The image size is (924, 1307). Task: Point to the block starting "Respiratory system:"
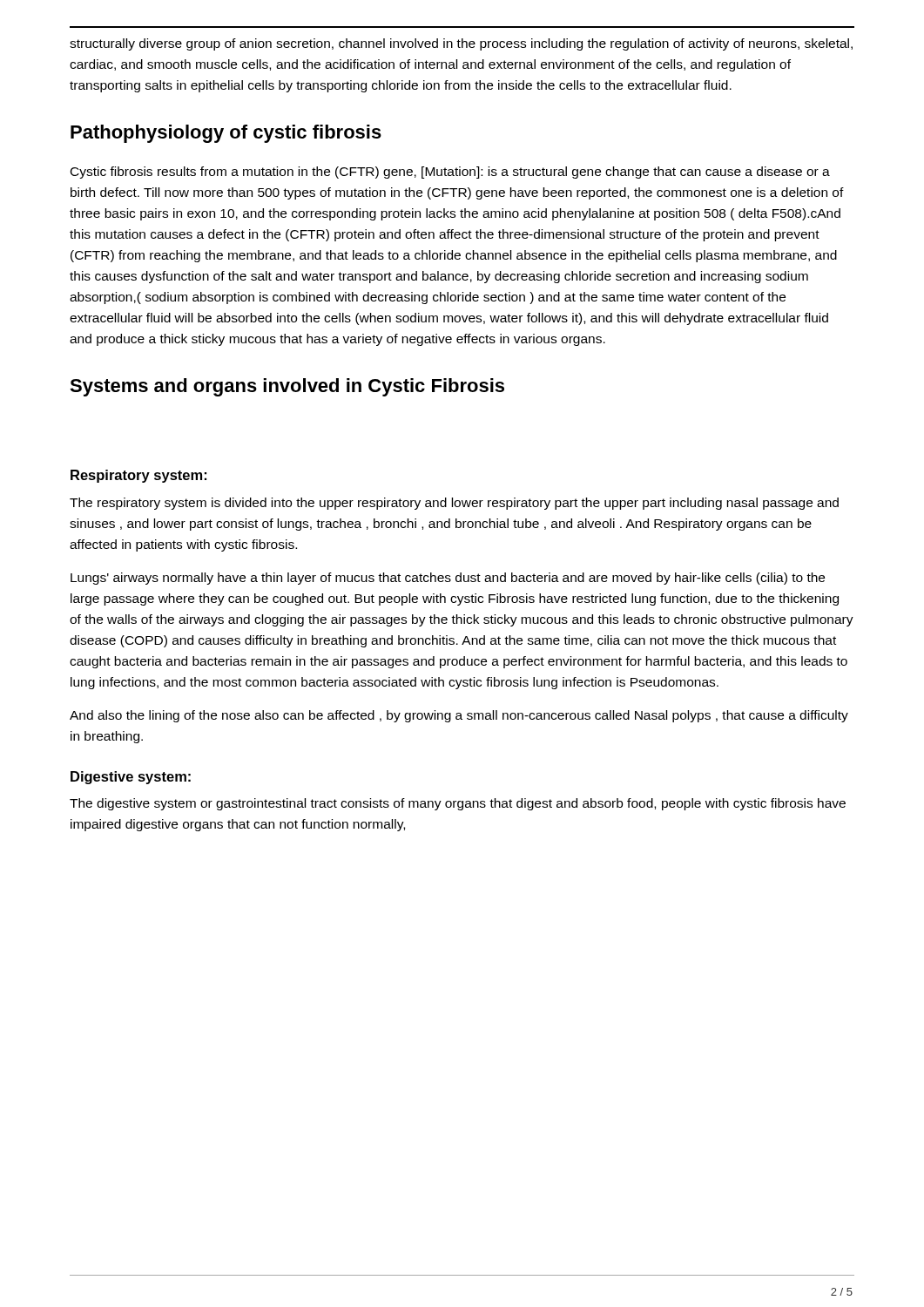click(139, 475)
